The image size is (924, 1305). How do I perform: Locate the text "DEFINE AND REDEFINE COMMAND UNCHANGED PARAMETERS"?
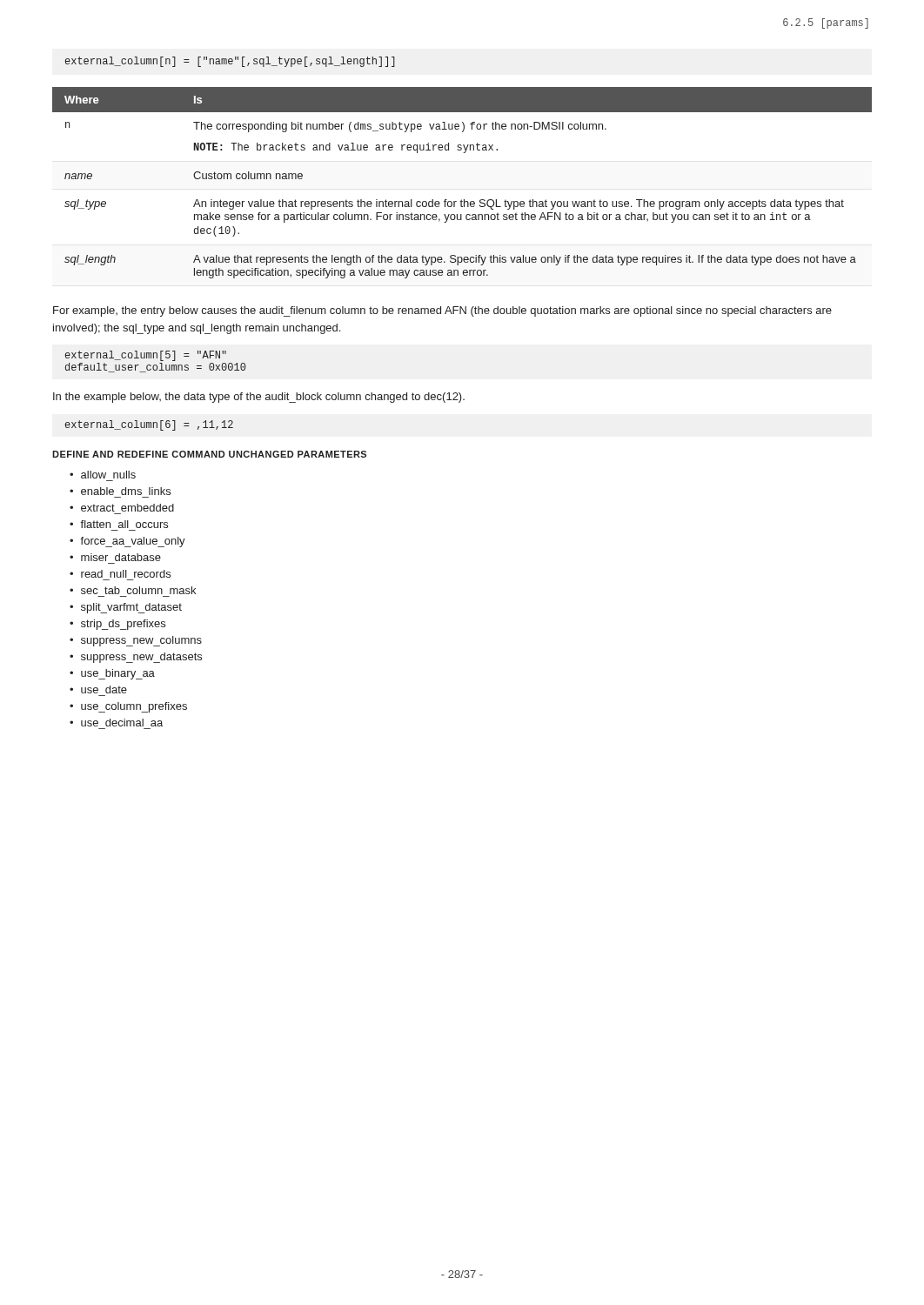click(210, 454)
